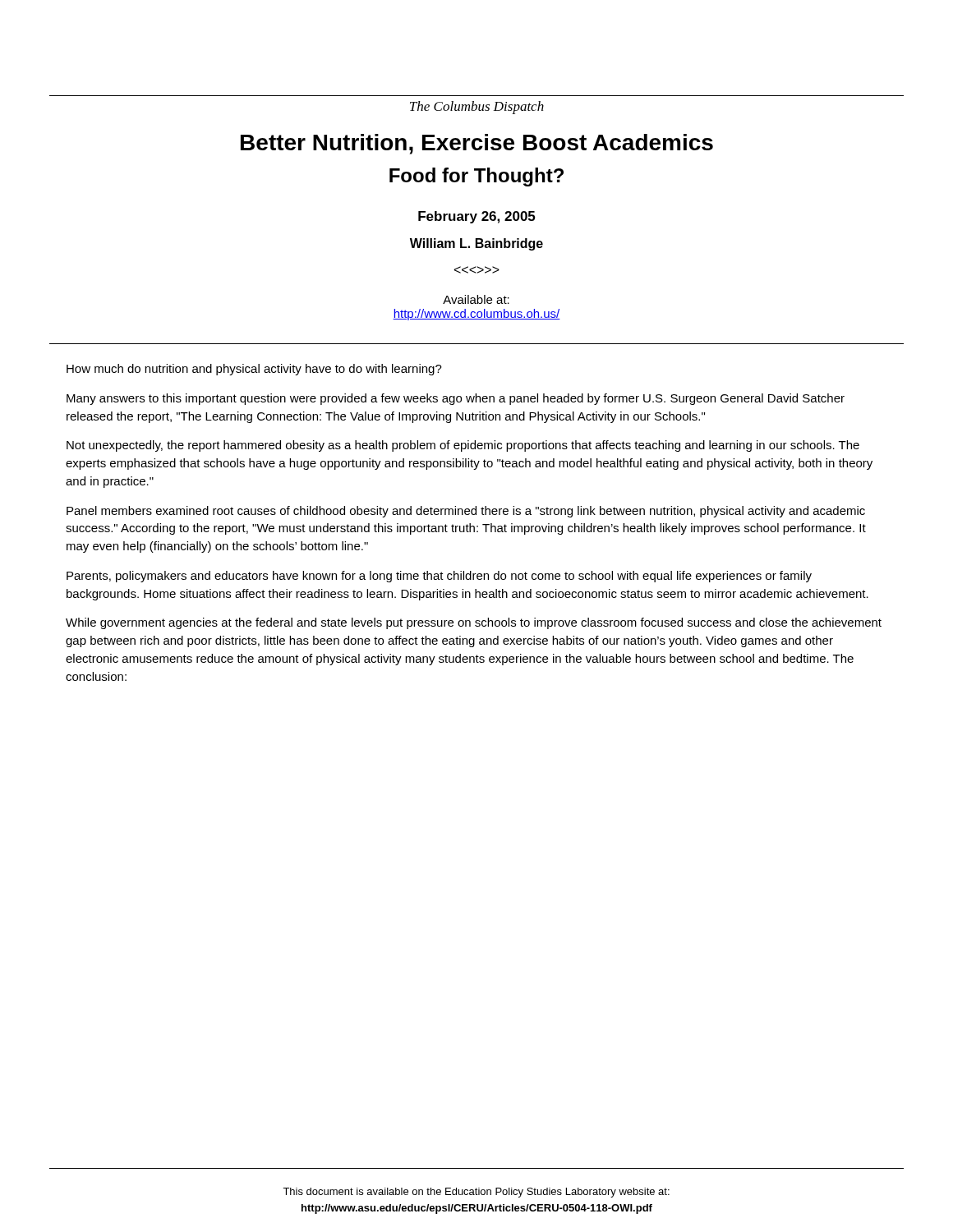This screenshot has width=953, height=1232.
Task: Locate the passage starting "Many answers to this important"
Action: click(476, 407)
